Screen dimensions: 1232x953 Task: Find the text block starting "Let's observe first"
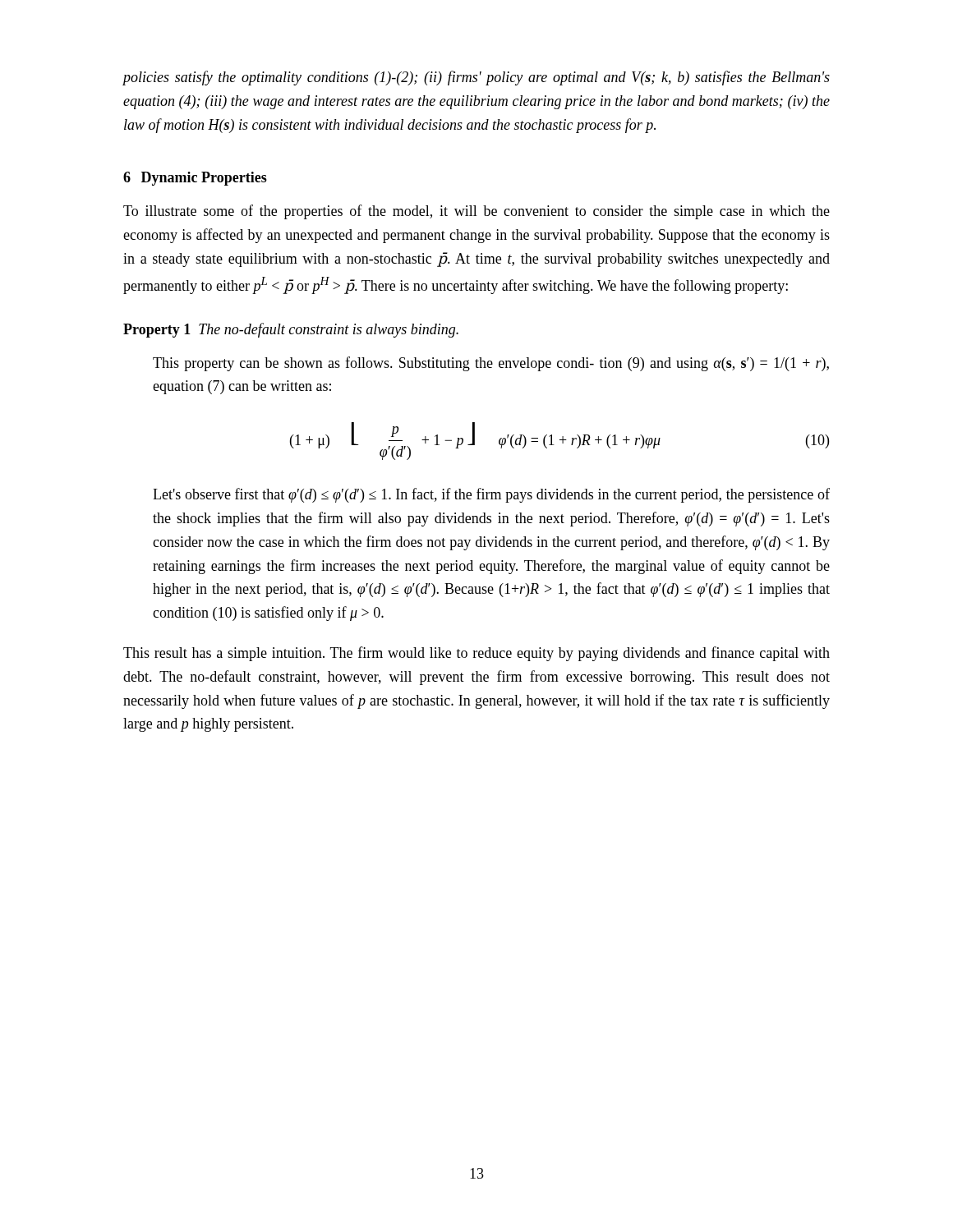click(x=491, y=554)
